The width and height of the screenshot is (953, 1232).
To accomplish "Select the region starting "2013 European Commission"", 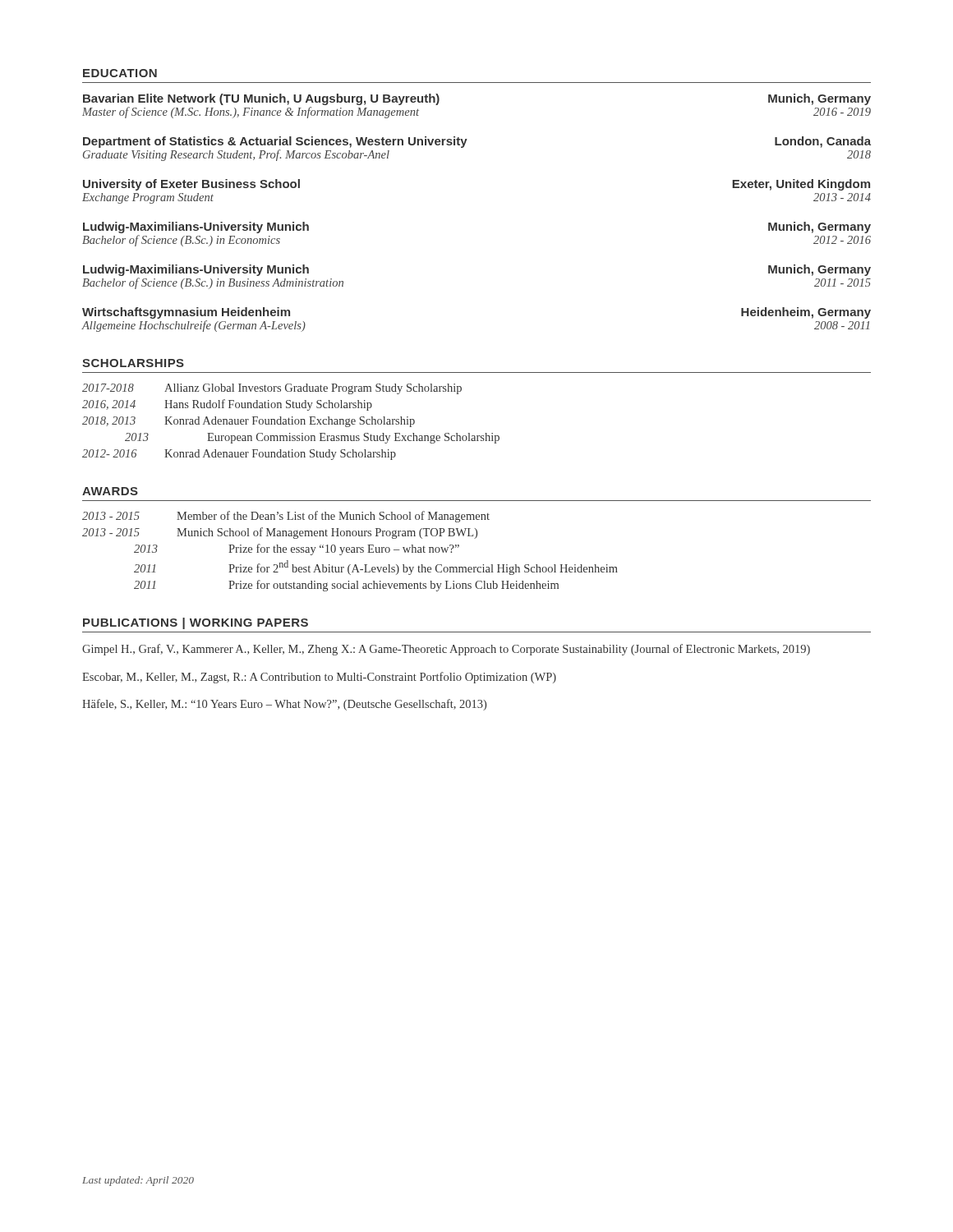I will click(291, 437).
